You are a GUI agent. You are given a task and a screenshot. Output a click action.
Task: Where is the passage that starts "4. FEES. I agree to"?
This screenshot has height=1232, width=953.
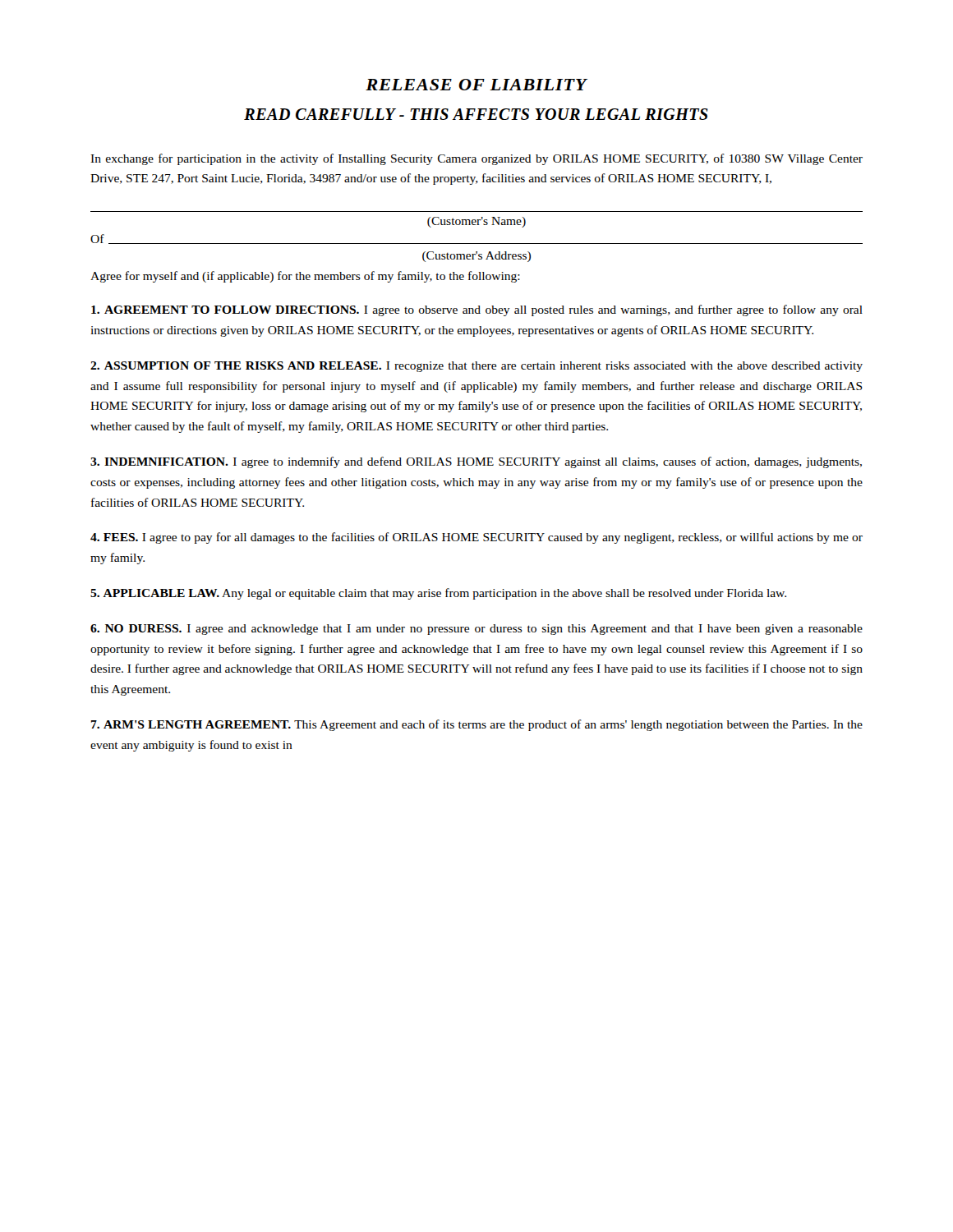(x=476, y=547)
